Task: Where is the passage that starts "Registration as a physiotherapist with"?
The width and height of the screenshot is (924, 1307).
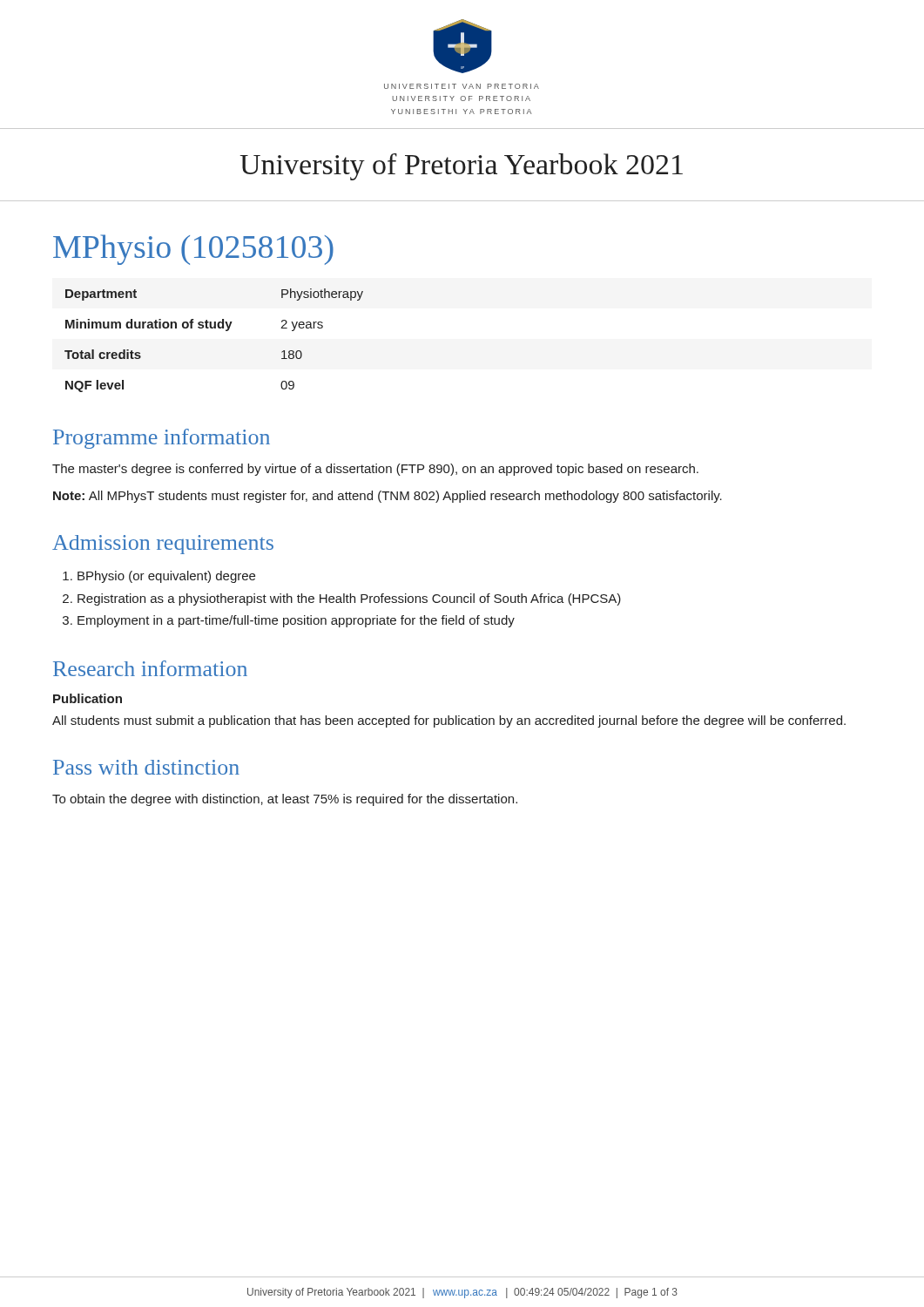Action: (349, 598)
